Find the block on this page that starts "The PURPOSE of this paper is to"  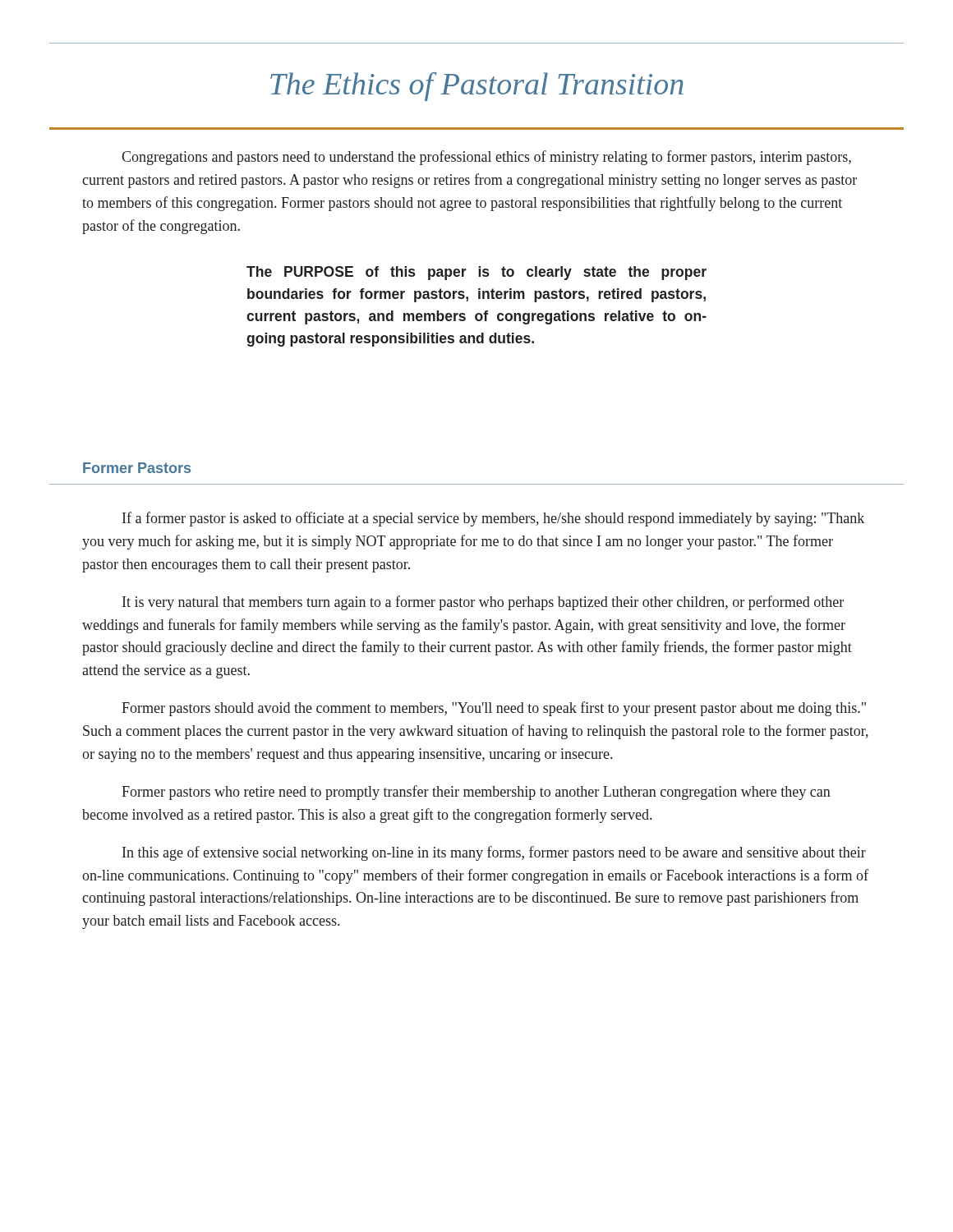pyautogui.click(x=476, y=305)
